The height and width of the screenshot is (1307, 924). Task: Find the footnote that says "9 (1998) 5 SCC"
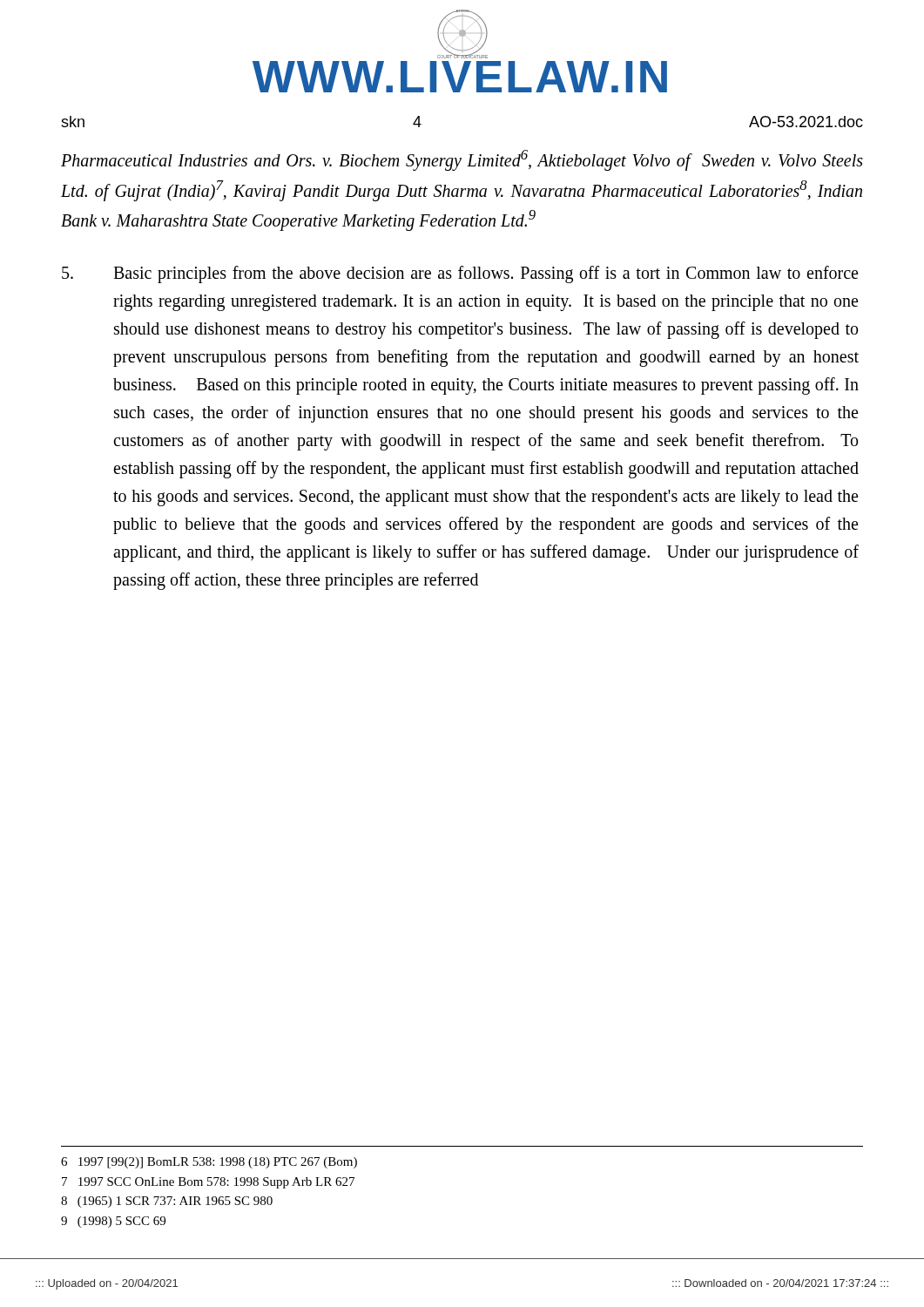pyautogui.click(x=114, y=1220)
